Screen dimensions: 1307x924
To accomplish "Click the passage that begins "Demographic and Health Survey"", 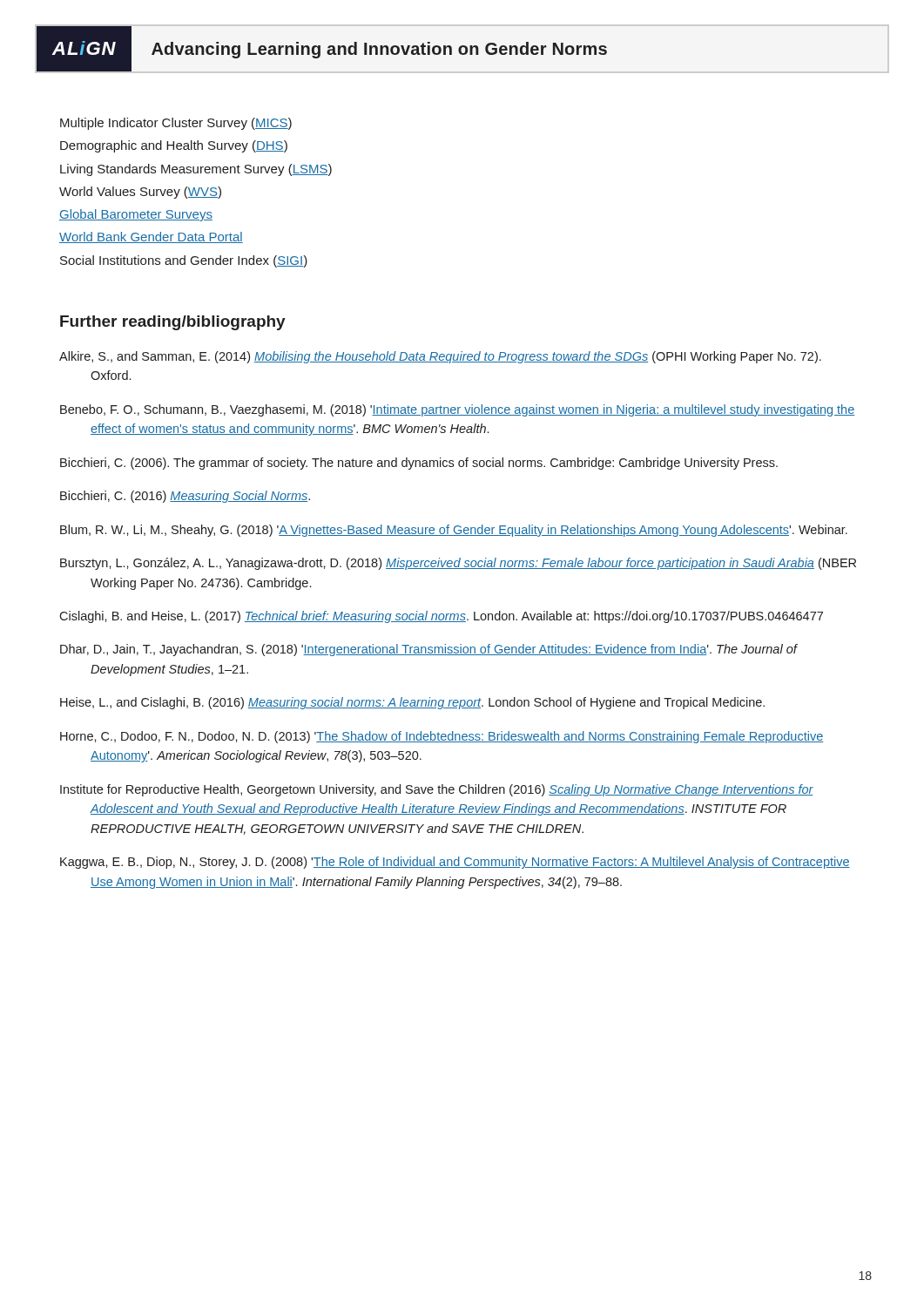I will [174, 145].
